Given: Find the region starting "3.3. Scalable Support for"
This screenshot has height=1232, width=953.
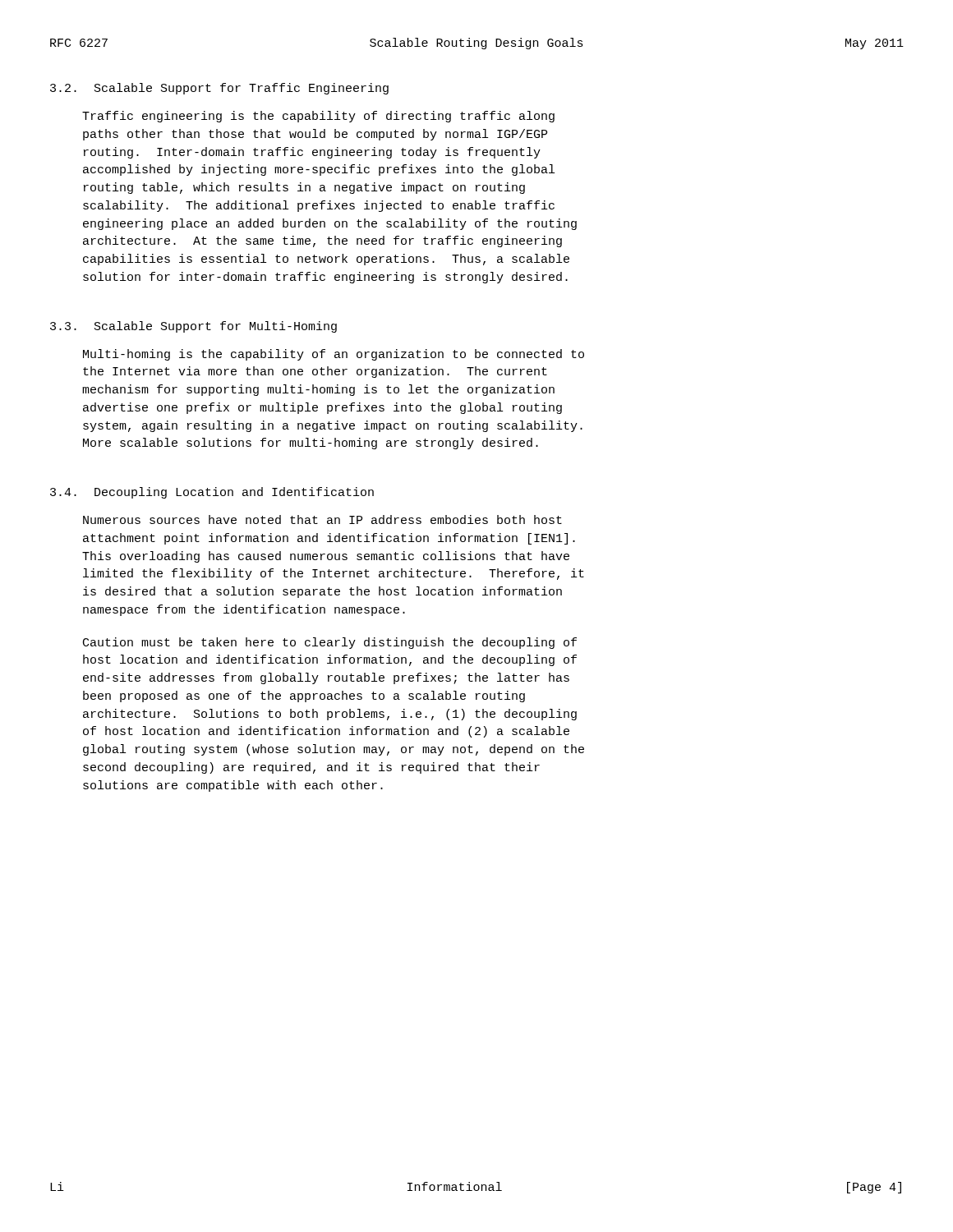Looking at the screenshot, I should pos(193,327).
